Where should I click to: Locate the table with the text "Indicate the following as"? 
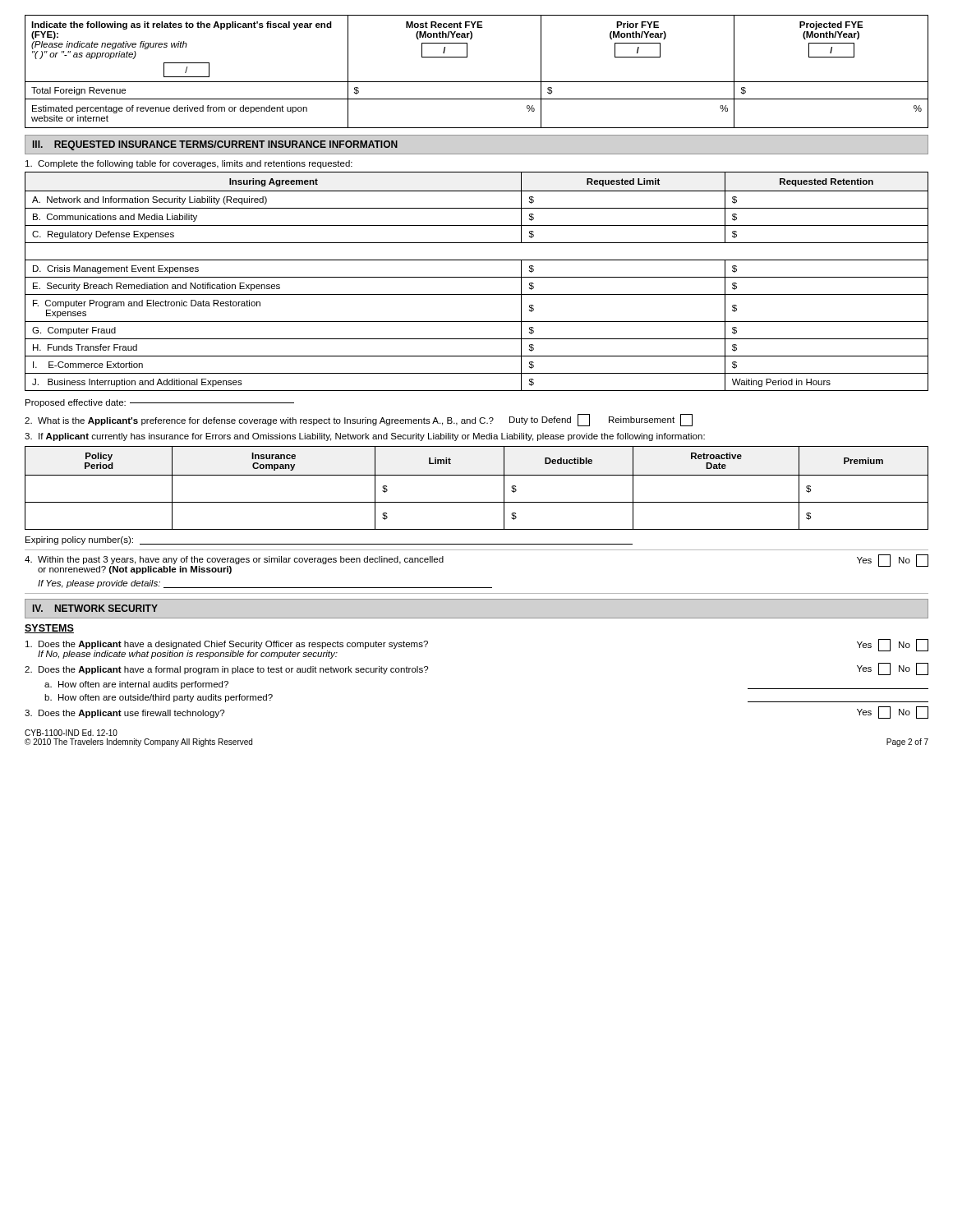click(x=476, y=71)
